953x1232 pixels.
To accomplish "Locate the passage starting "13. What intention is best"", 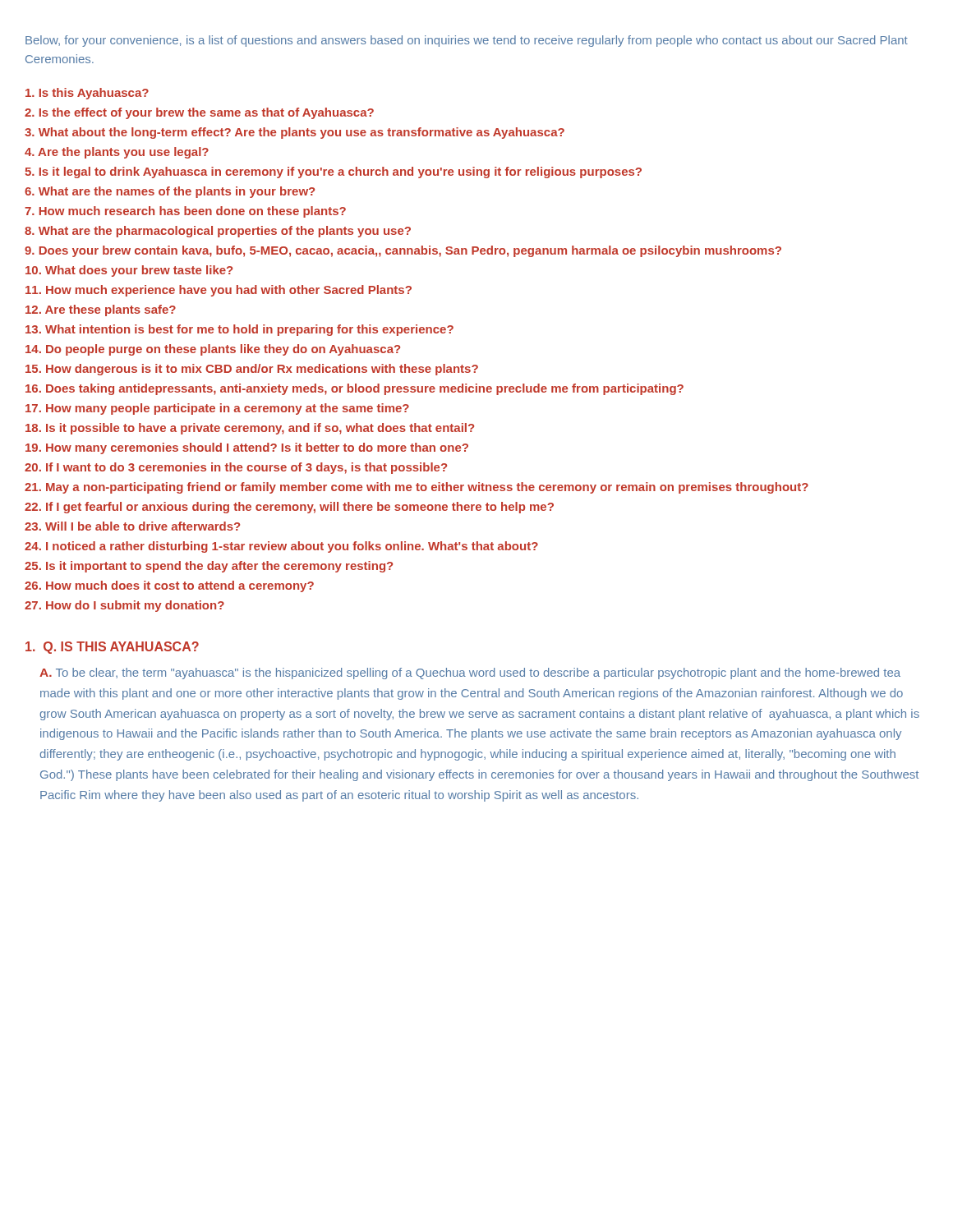I will pos(239,329).
